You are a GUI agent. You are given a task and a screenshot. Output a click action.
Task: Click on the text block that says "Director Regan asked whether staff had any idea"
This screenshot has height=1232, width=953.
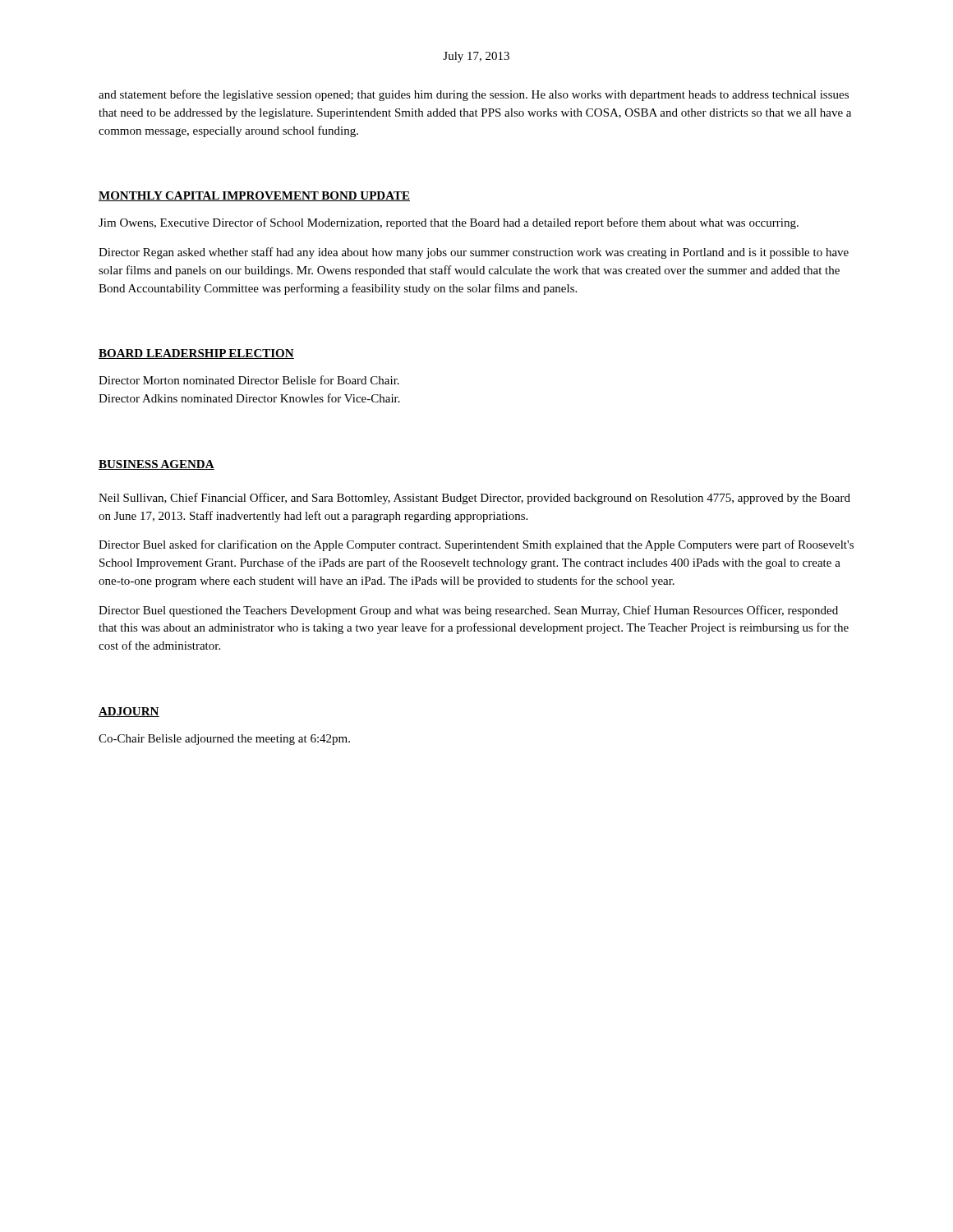tap(474, 270)
